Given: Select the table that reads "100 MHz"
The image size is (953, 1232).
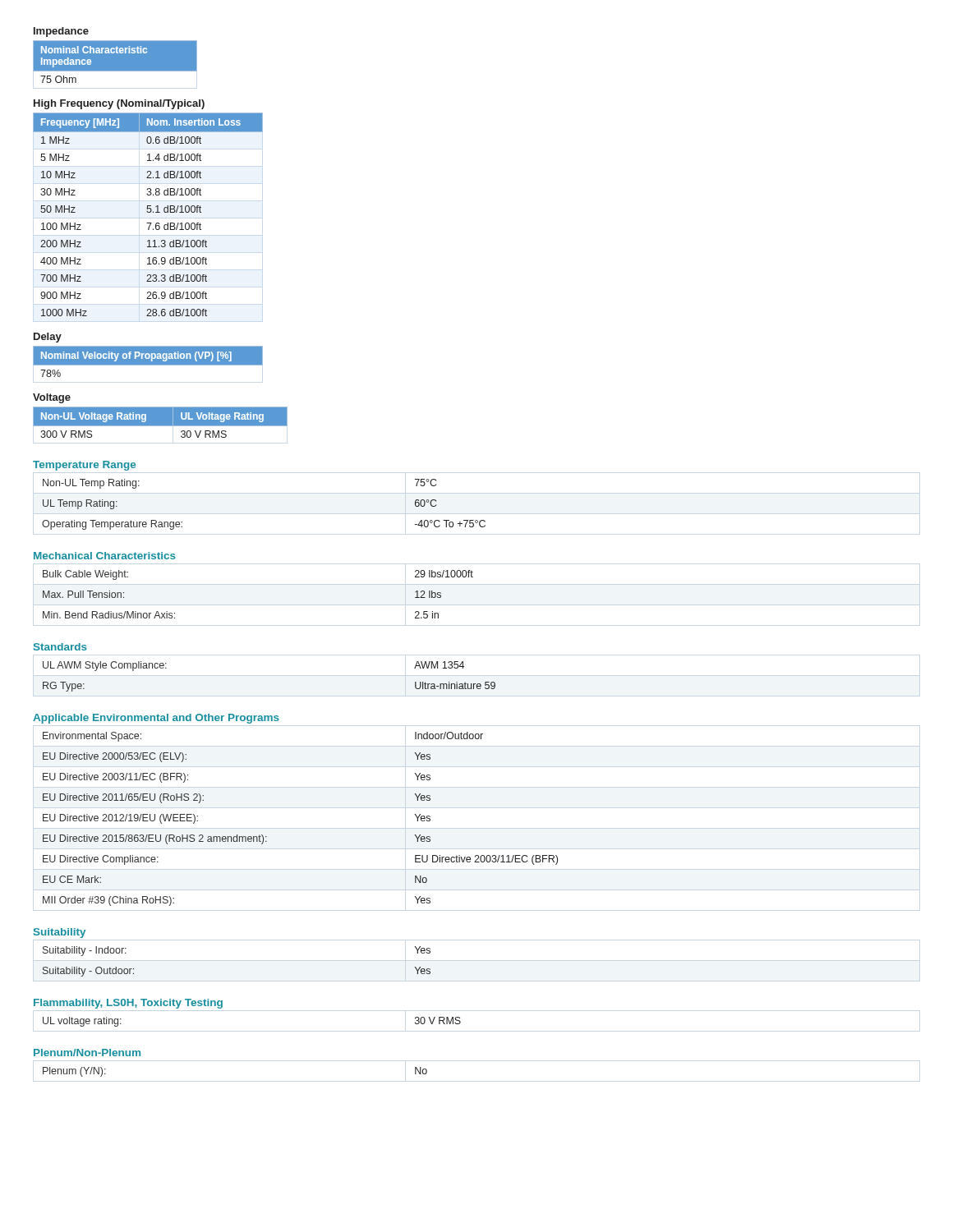Looking at the screenshot, I should pyautogui.click(x=476, y=217).
